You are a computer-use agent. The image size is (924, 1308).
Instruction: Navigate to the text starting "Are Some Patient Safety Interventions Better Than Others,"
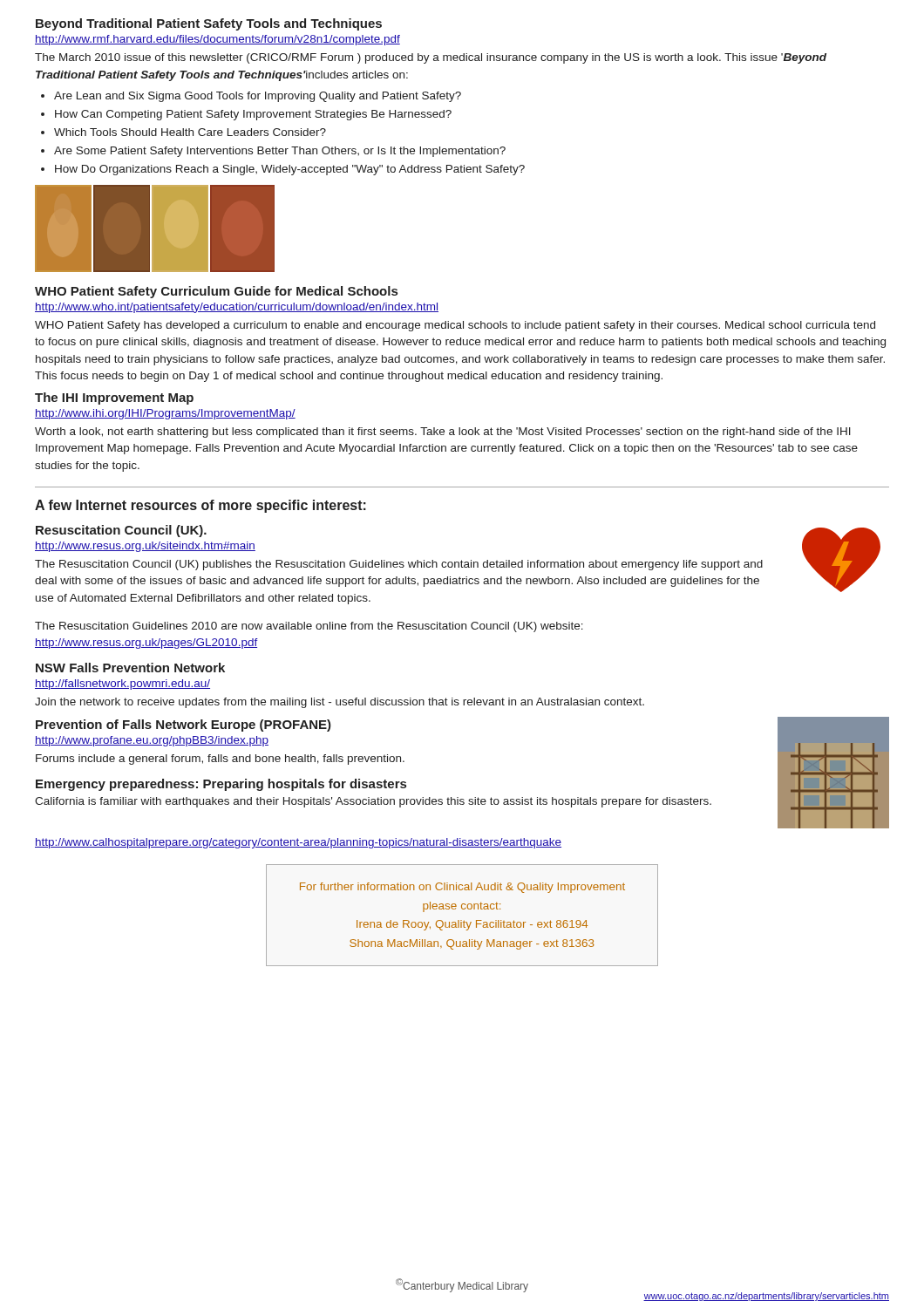(280, 150)
